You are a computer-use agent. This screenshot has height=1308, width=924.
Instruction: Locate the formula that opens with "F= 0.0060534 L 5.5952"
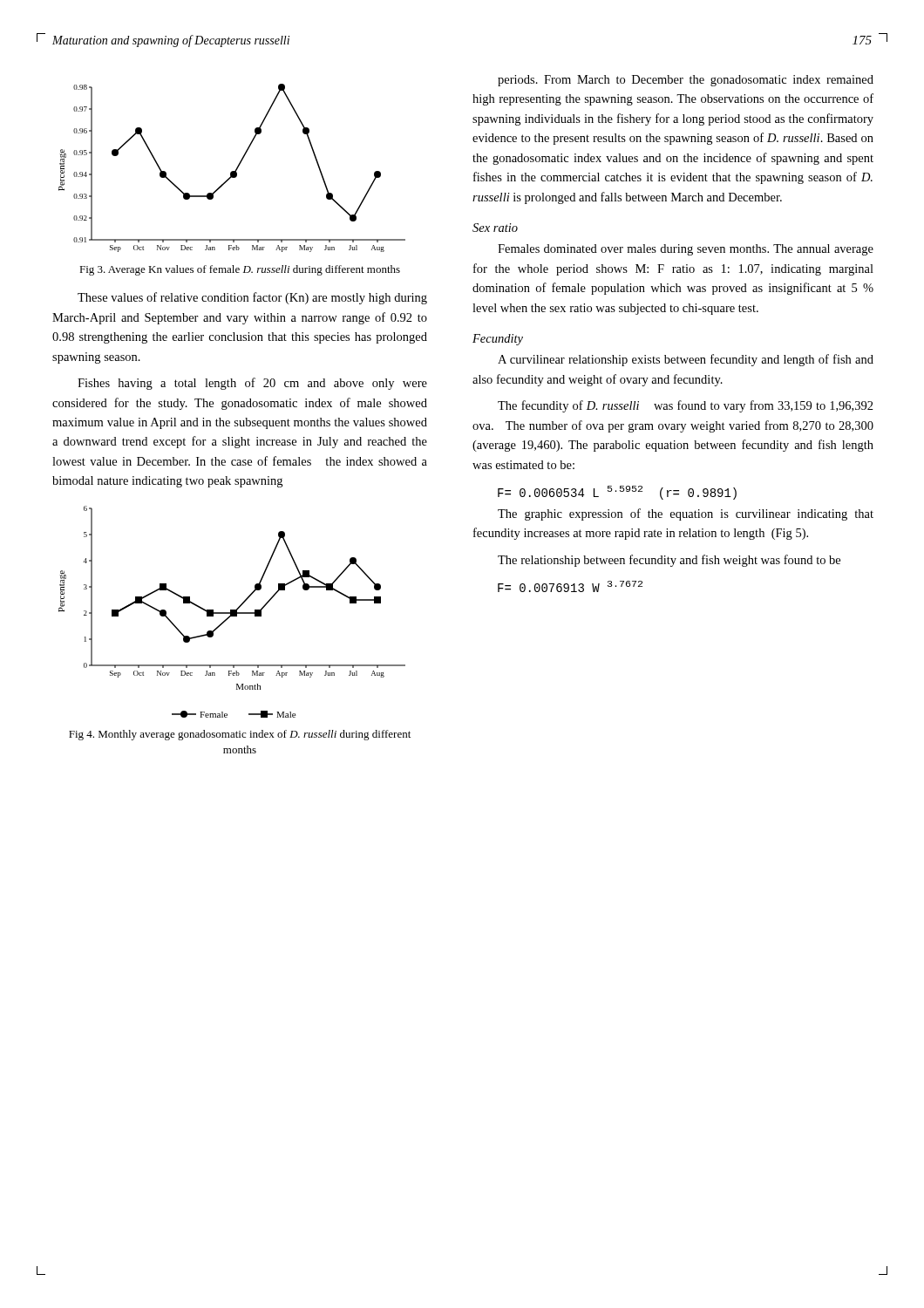click(x=618, y=492)
